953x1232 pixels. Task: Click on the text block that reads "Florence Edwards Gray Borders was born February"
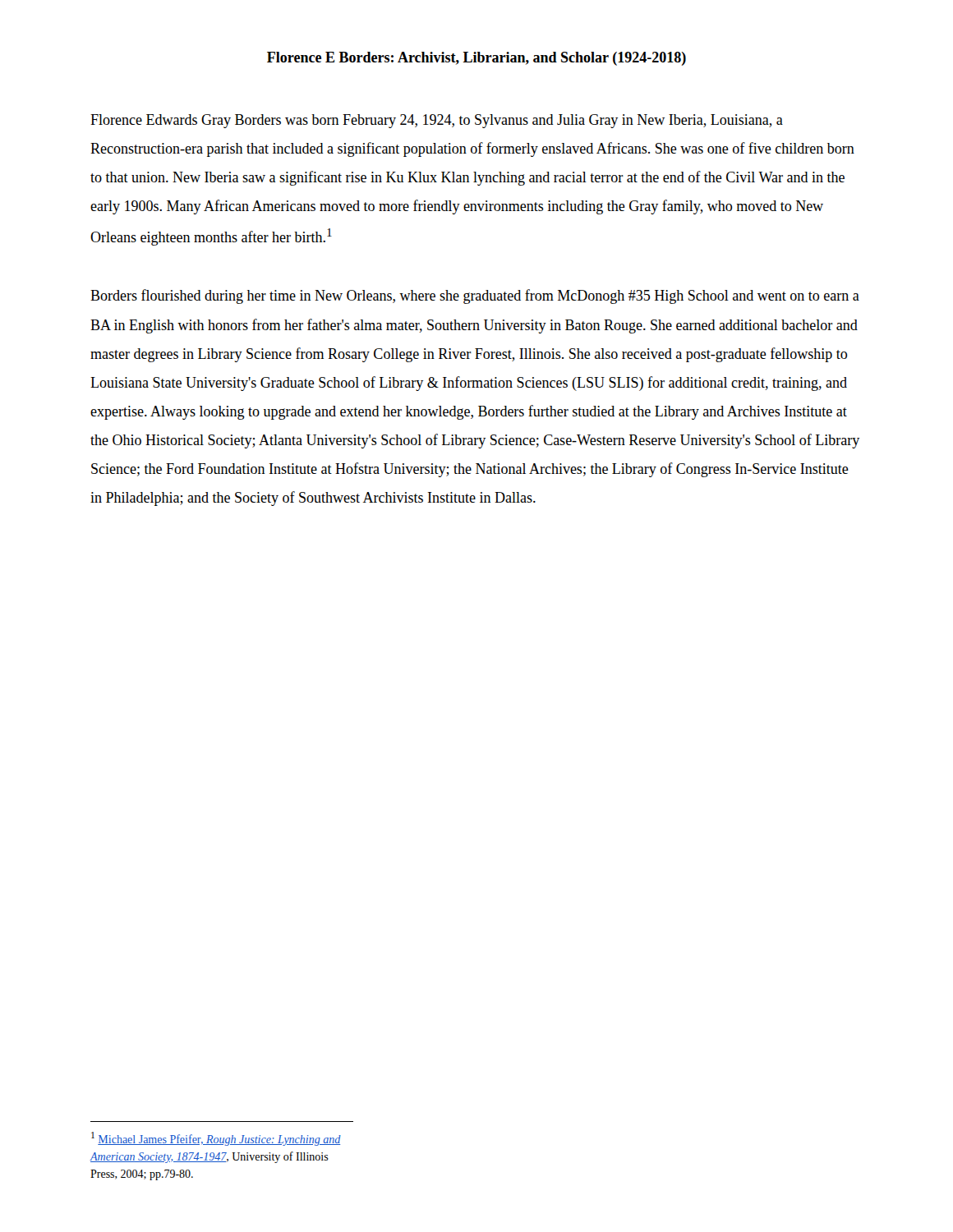click(x=472, y=179)
